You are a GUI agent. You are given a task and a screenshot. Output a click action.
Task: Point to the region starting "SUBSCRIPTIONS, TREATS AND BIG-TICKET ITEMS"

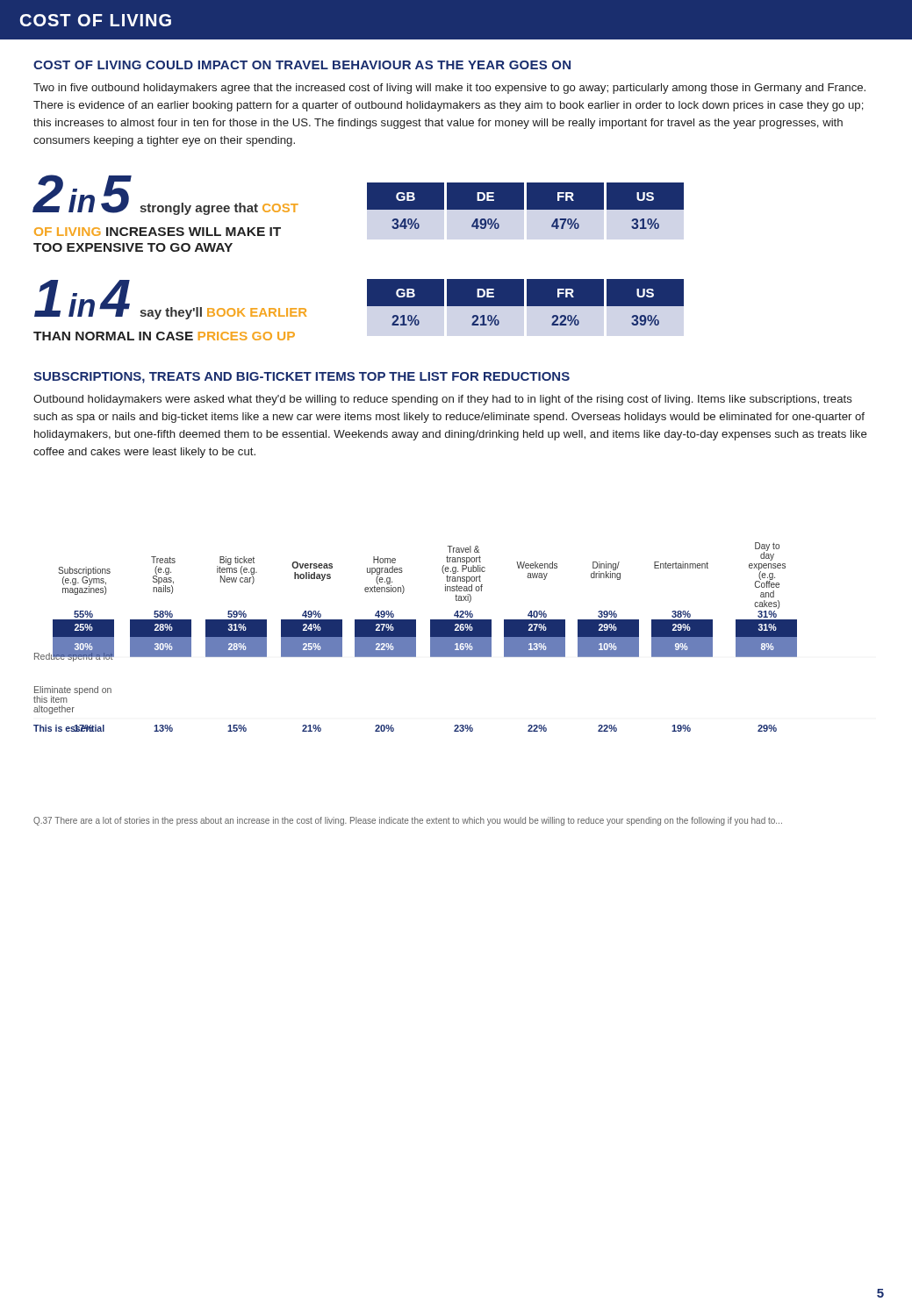click(x=302, y=376)
